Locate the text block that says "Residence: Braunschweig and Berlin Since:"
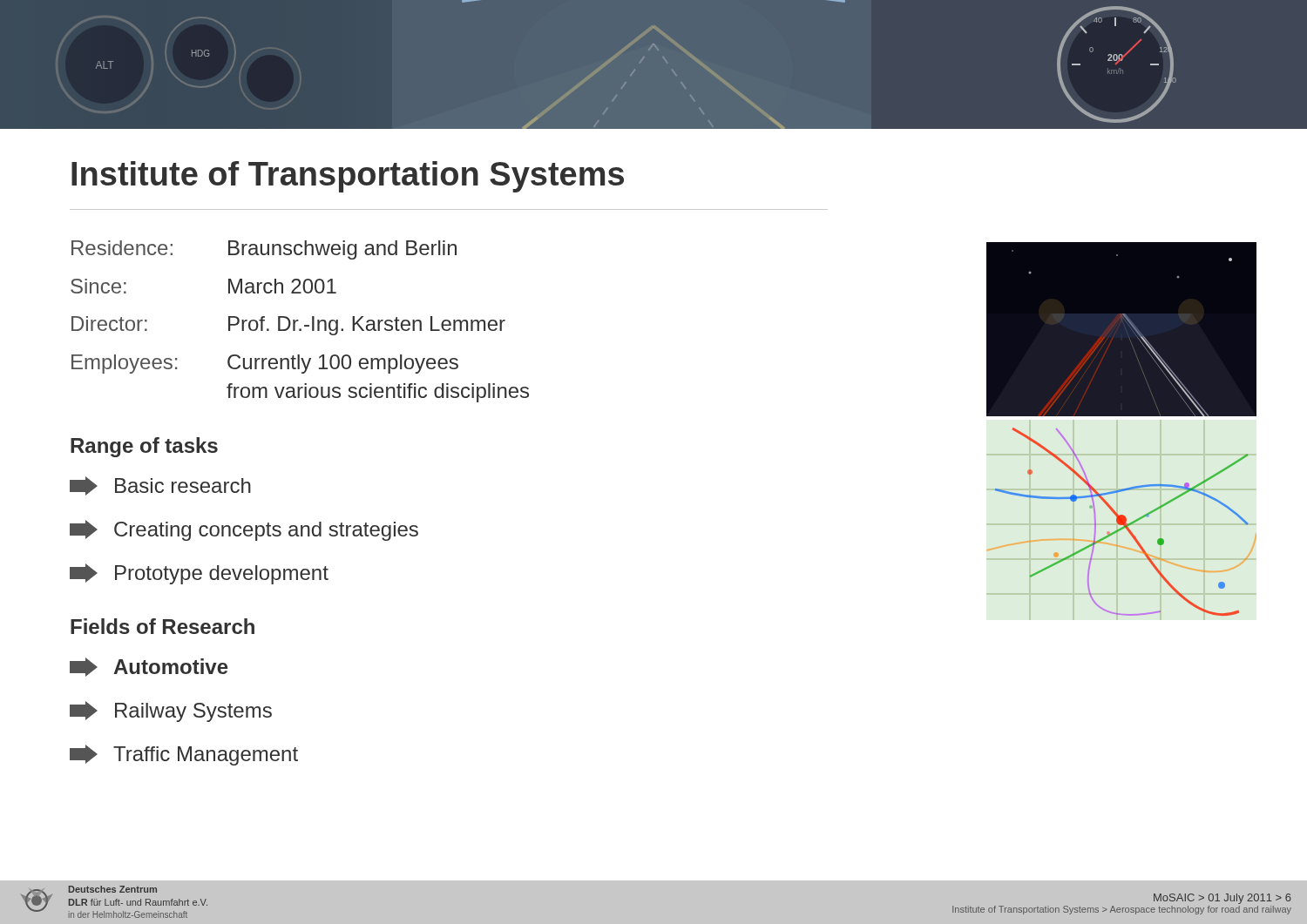Viewport: 1307px width, 924px height. pyautogui.click(x=409, y=320)
